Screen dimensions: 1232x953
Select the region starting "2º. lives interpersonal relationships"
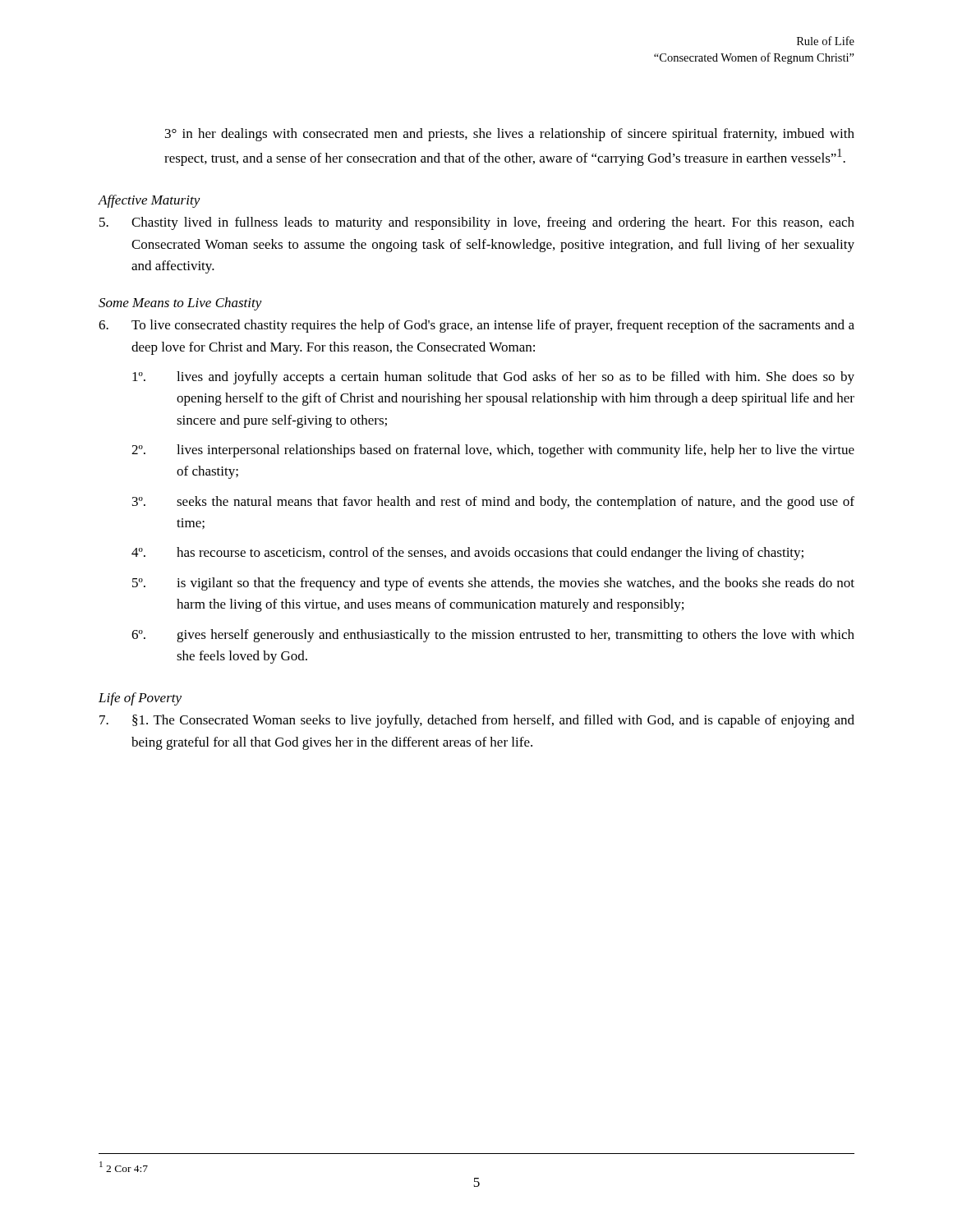pos(493,461)
